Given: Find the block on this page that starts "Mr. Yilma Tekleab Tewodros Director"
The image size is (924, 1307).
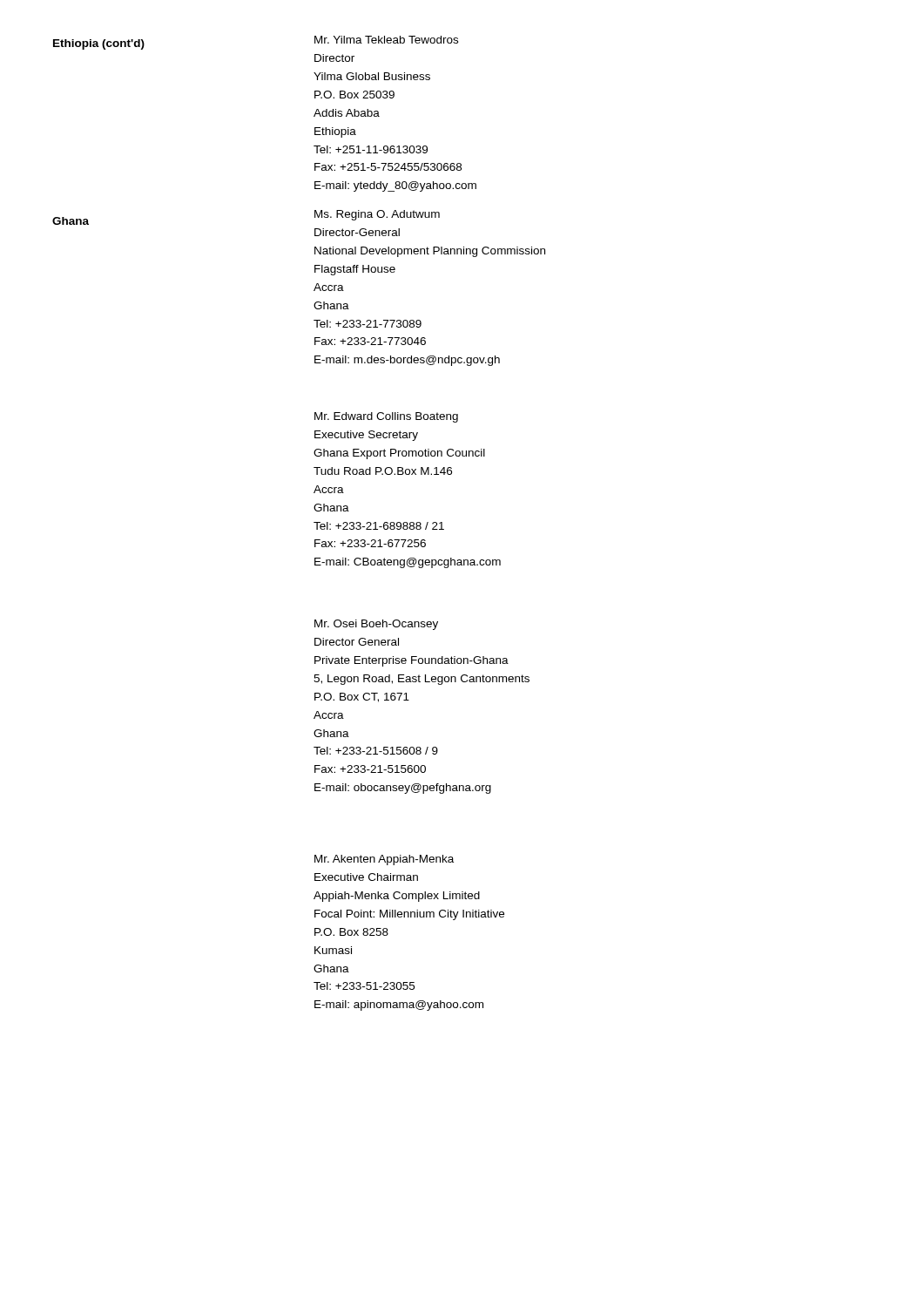Looking at the screenshot, I should 386,40.
